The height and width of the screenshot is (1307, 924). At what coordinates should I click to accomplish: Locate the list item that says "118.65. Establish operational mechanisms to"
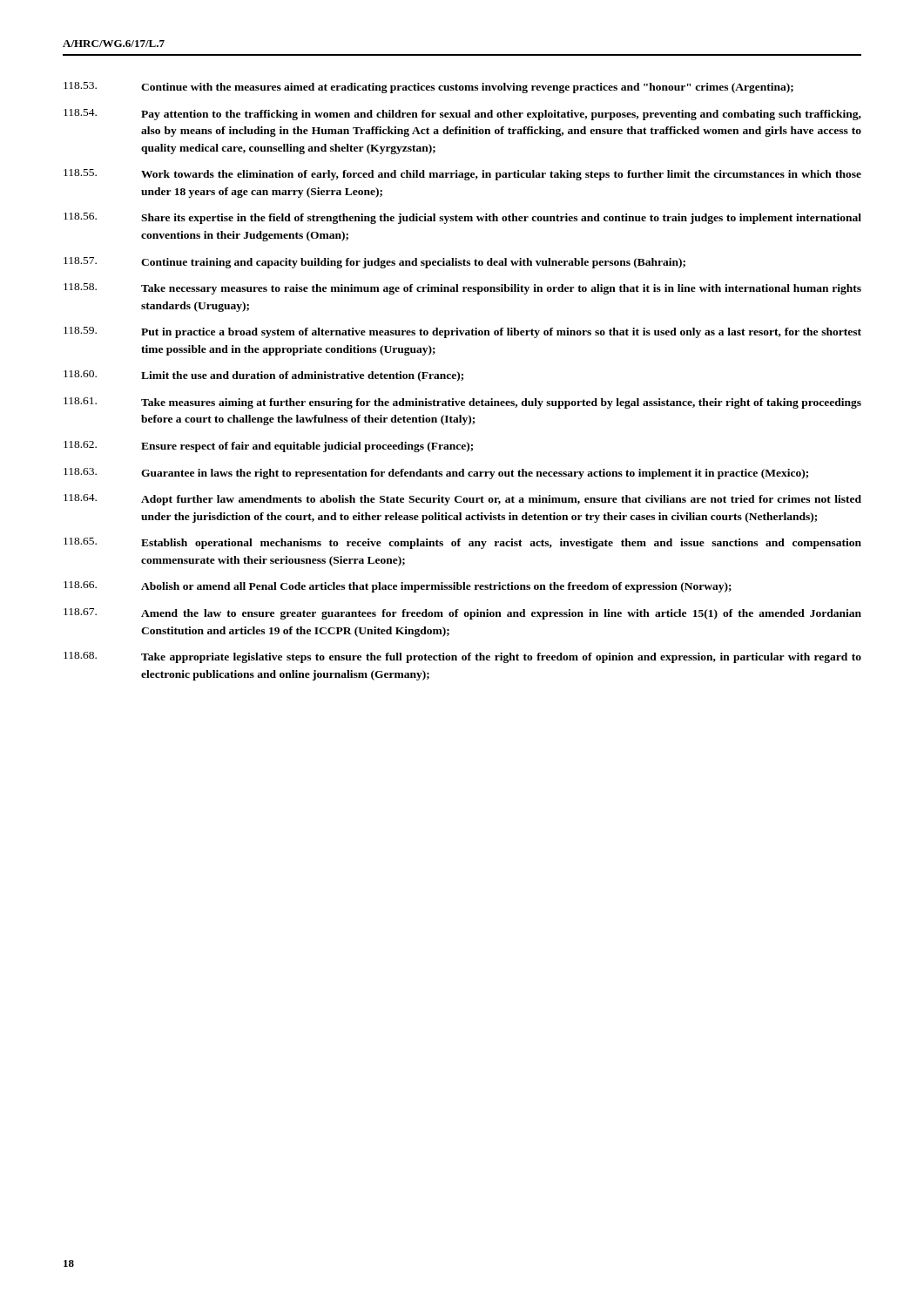click(462, 551)
